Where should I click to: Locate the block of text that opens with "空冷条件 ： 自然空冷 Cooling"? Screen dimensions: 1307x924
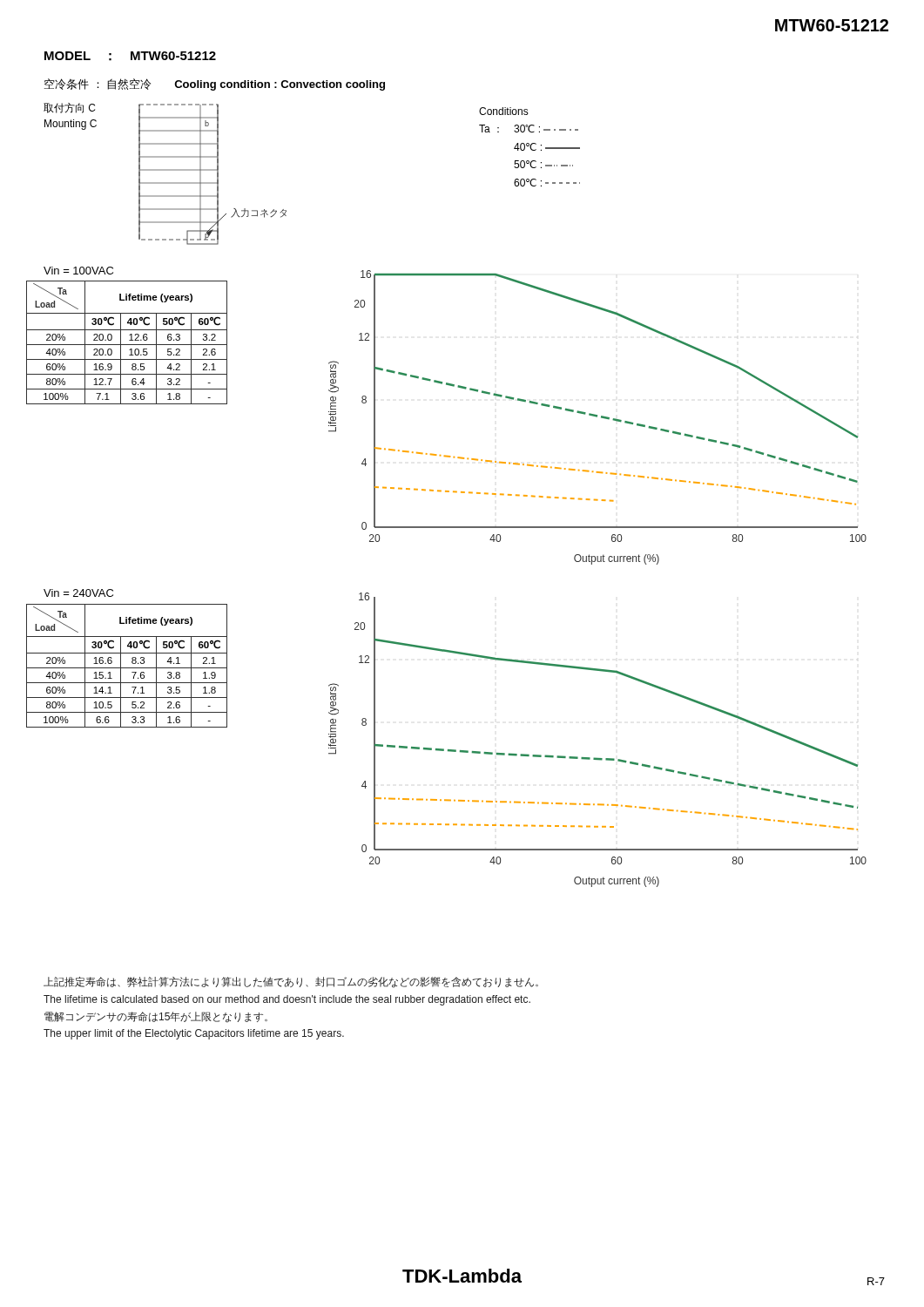[215, 84]
